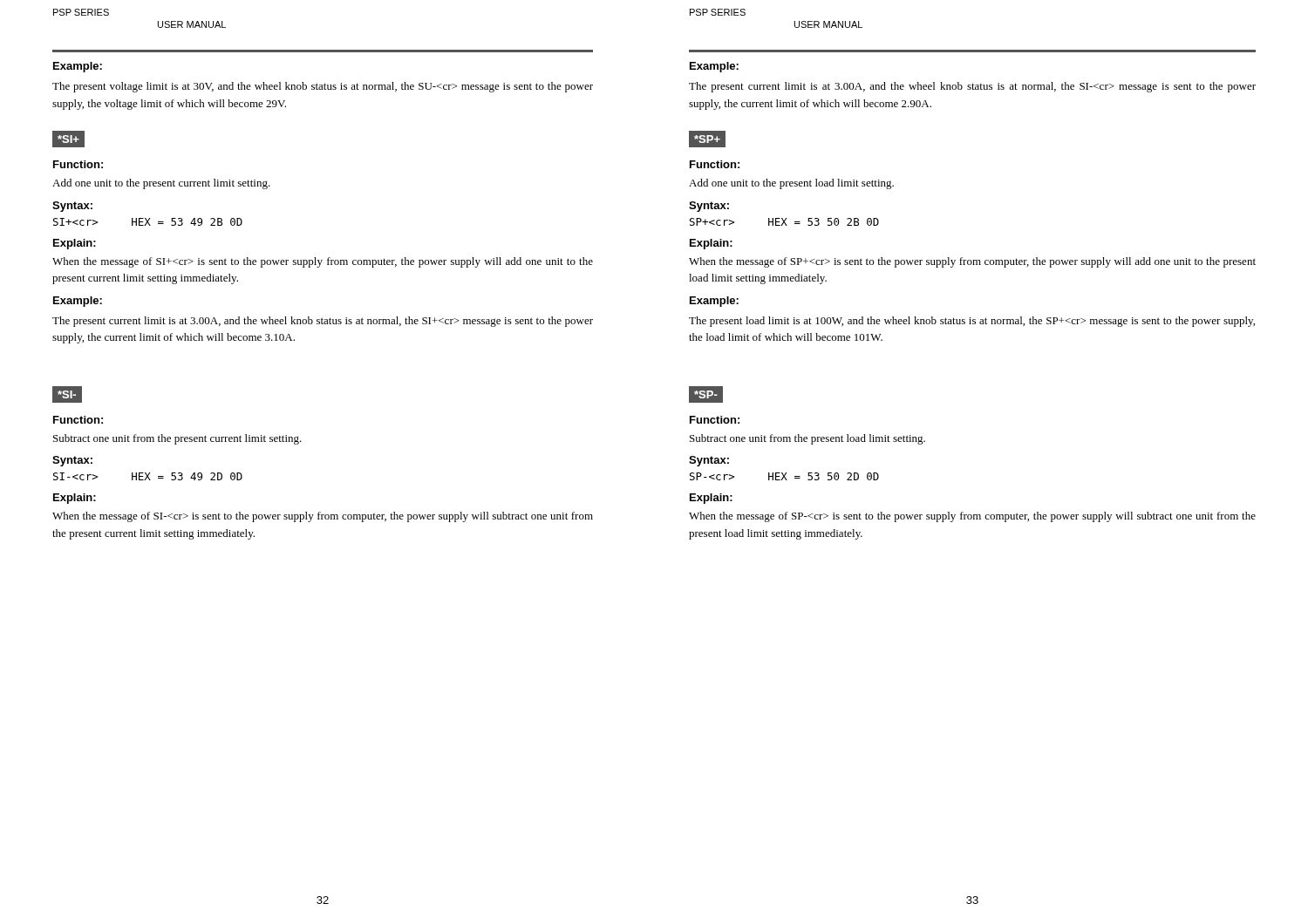Image resolution: width=1308 pixels, height=924 pixels.
Task: Where is the passage that starts "When the message of SI+"?
Action: (x=323, y=269)
